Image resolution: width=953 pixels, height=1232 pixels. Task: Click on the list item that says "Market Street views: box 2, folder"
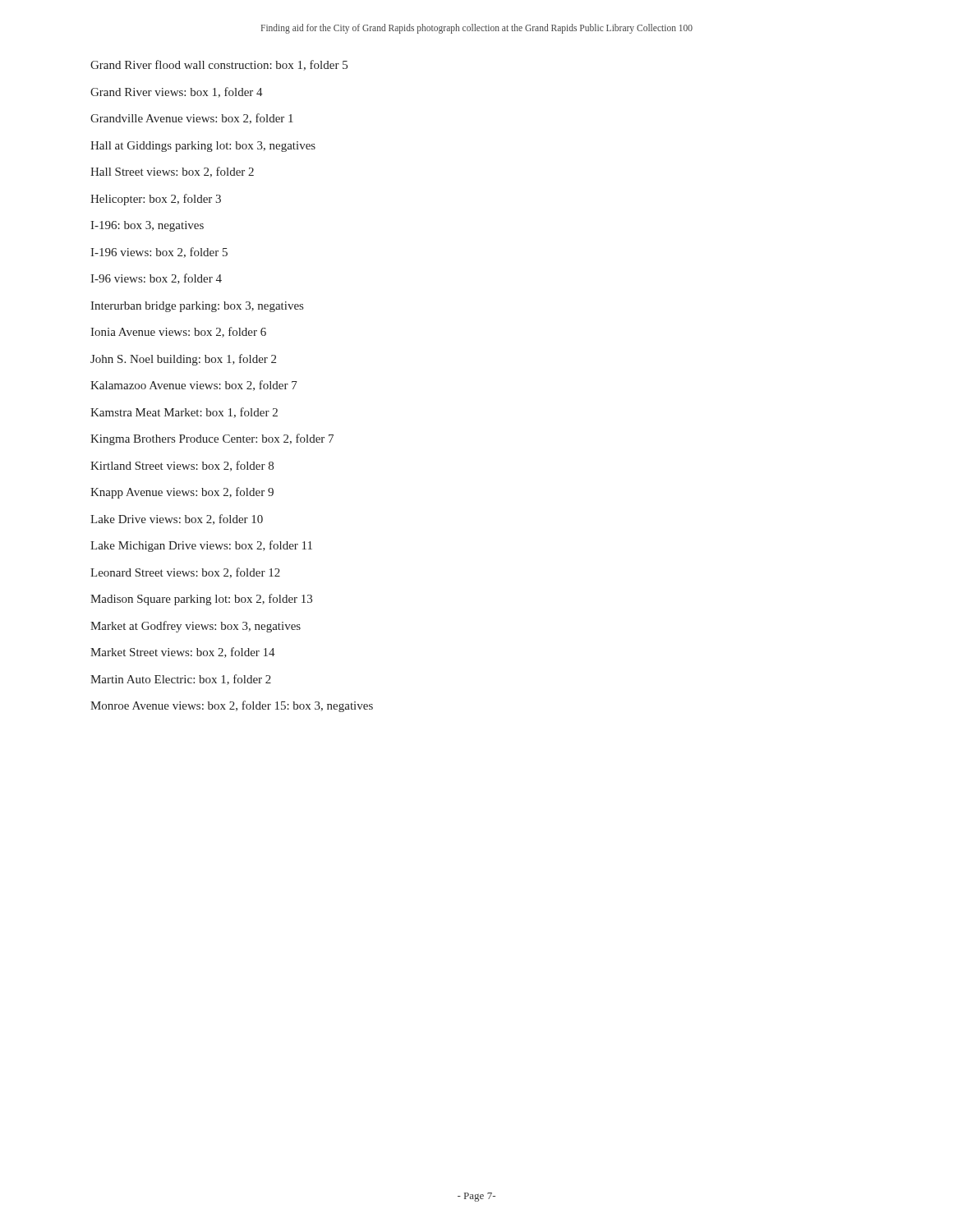click(x=183, y=652)
